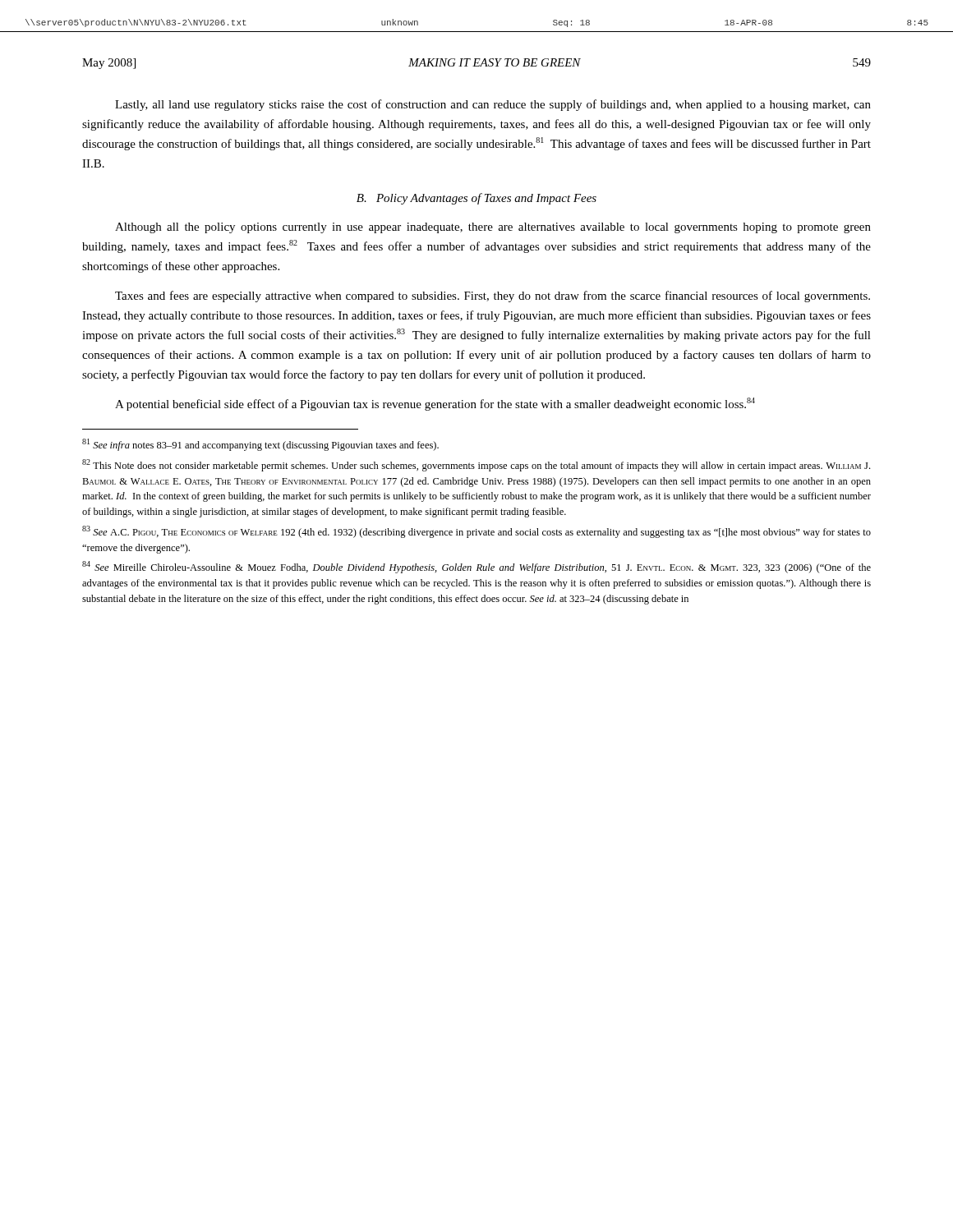The height and width of the screenshot is (1232, 953).
Task: Find the block on this page that starts "81 See infra"
Action: click(x=261, y=444)
